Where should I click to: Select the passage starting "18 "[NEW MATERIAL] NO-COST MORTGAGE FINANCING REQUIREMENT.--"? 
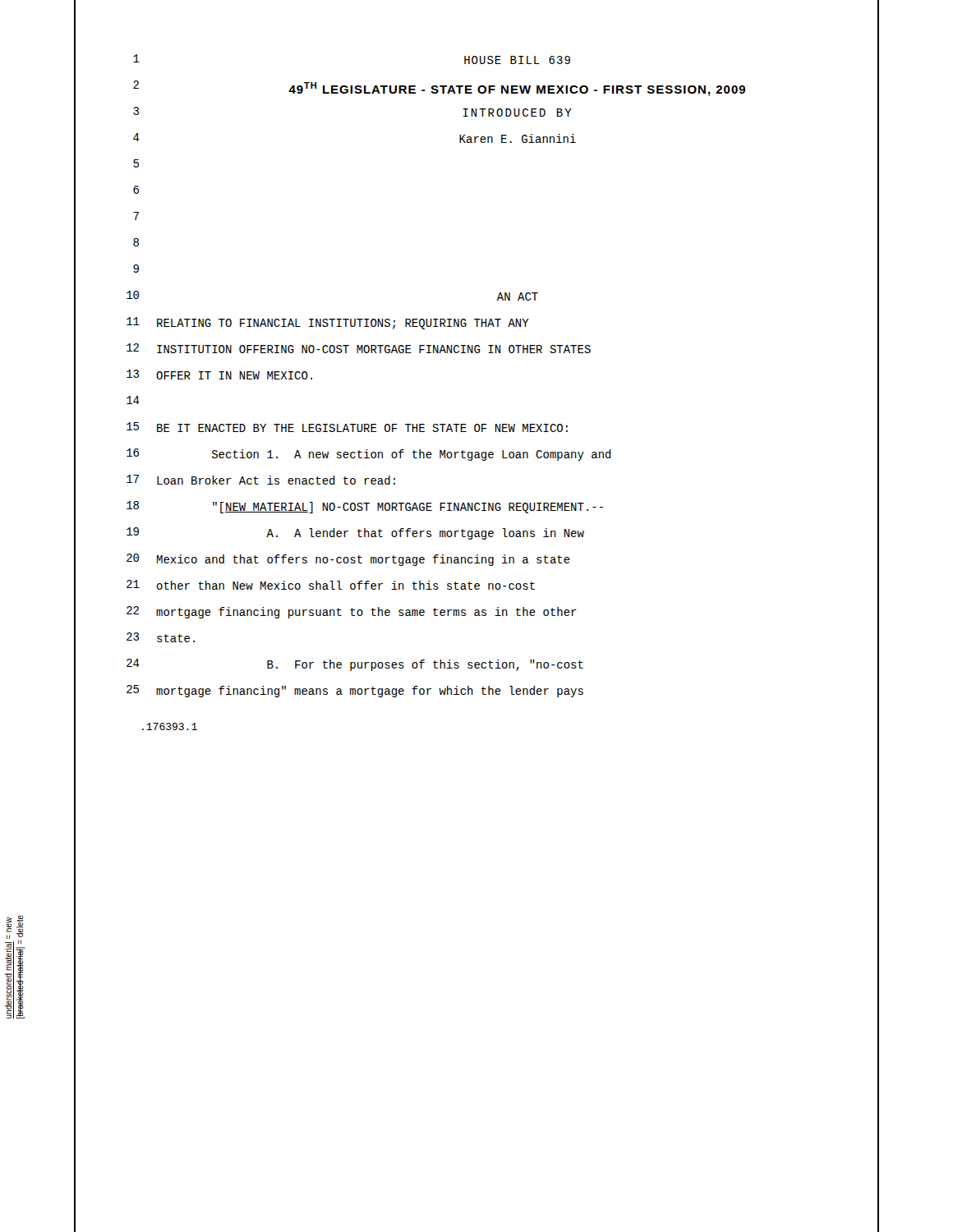tap(476, 507)
